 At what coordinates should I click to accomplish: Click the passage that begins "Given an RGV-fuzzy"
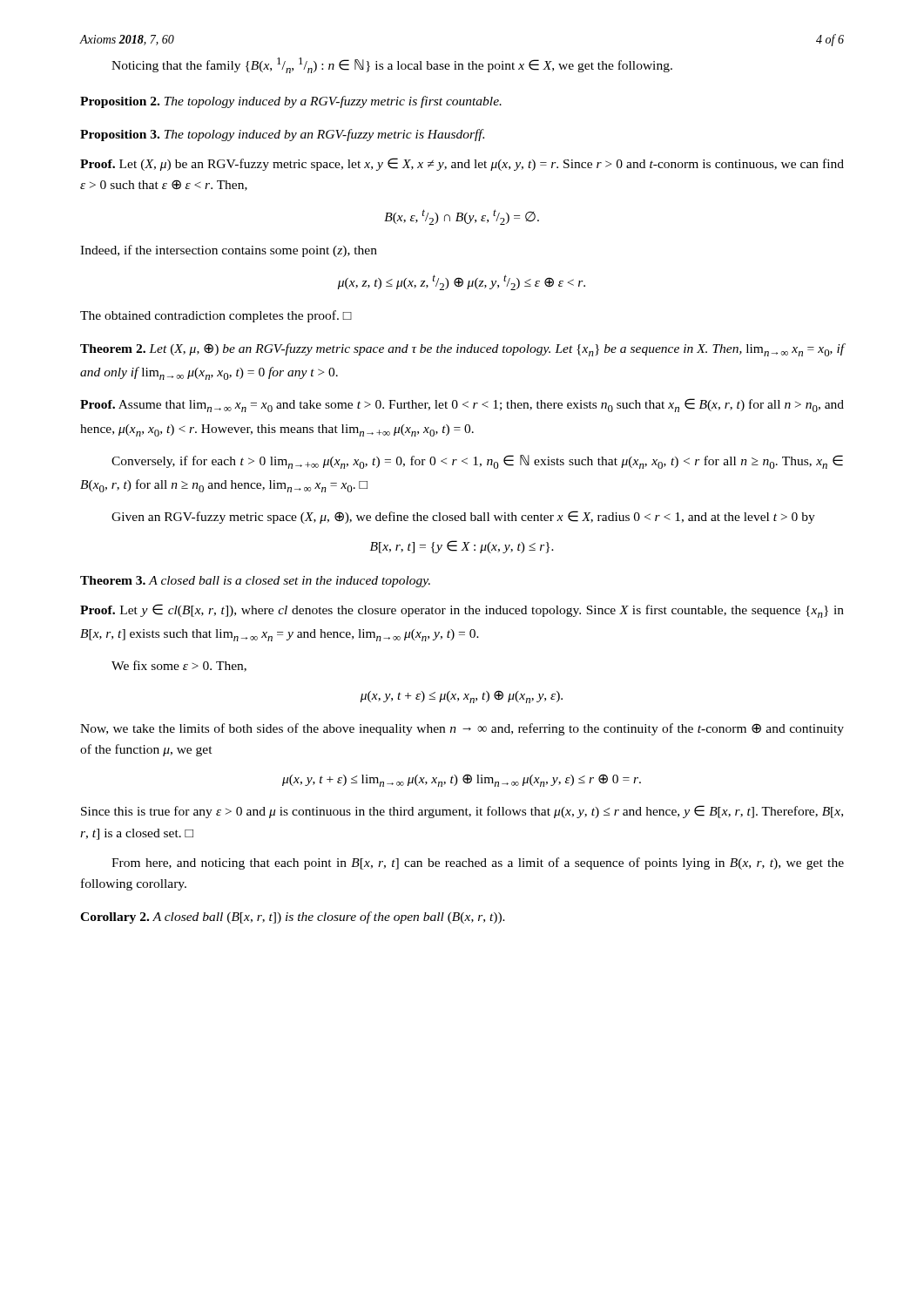[462, 517]
